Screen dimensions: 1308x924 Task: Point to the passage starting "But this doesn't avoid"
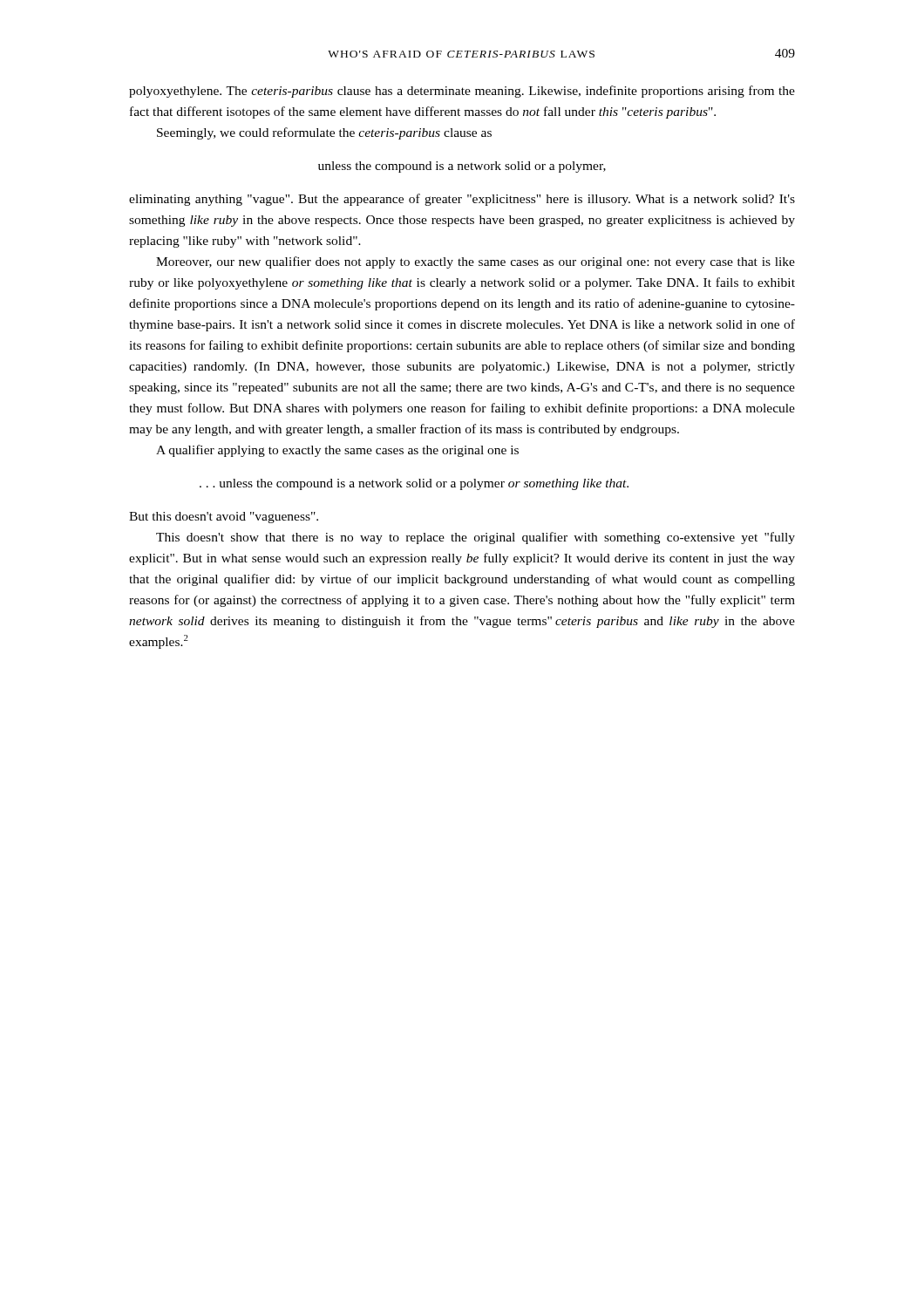pos(224,518)
